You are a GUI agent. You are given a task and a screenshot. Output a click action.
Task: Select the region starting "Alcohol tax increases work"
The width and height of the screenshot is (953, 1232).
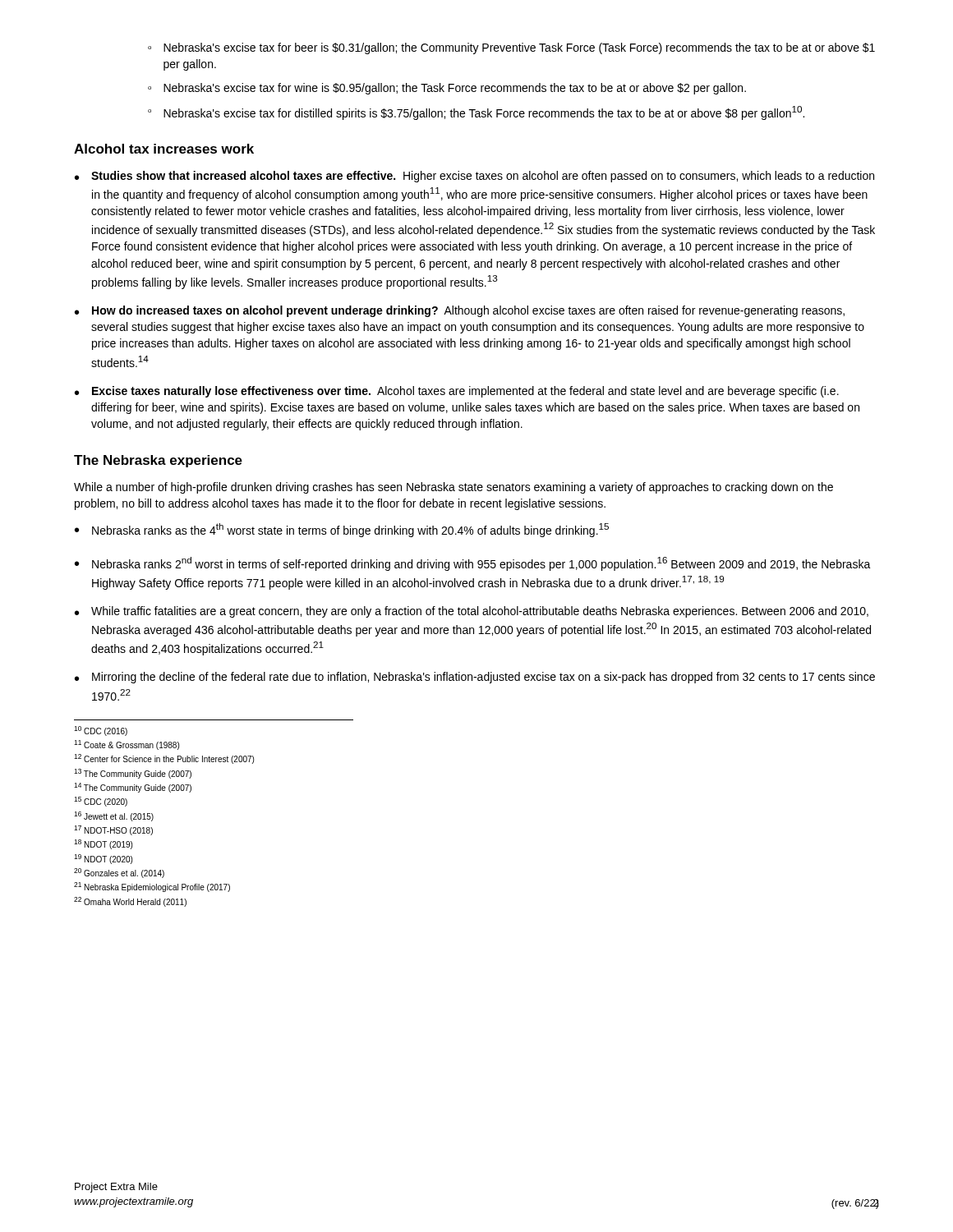coord(164,149)
